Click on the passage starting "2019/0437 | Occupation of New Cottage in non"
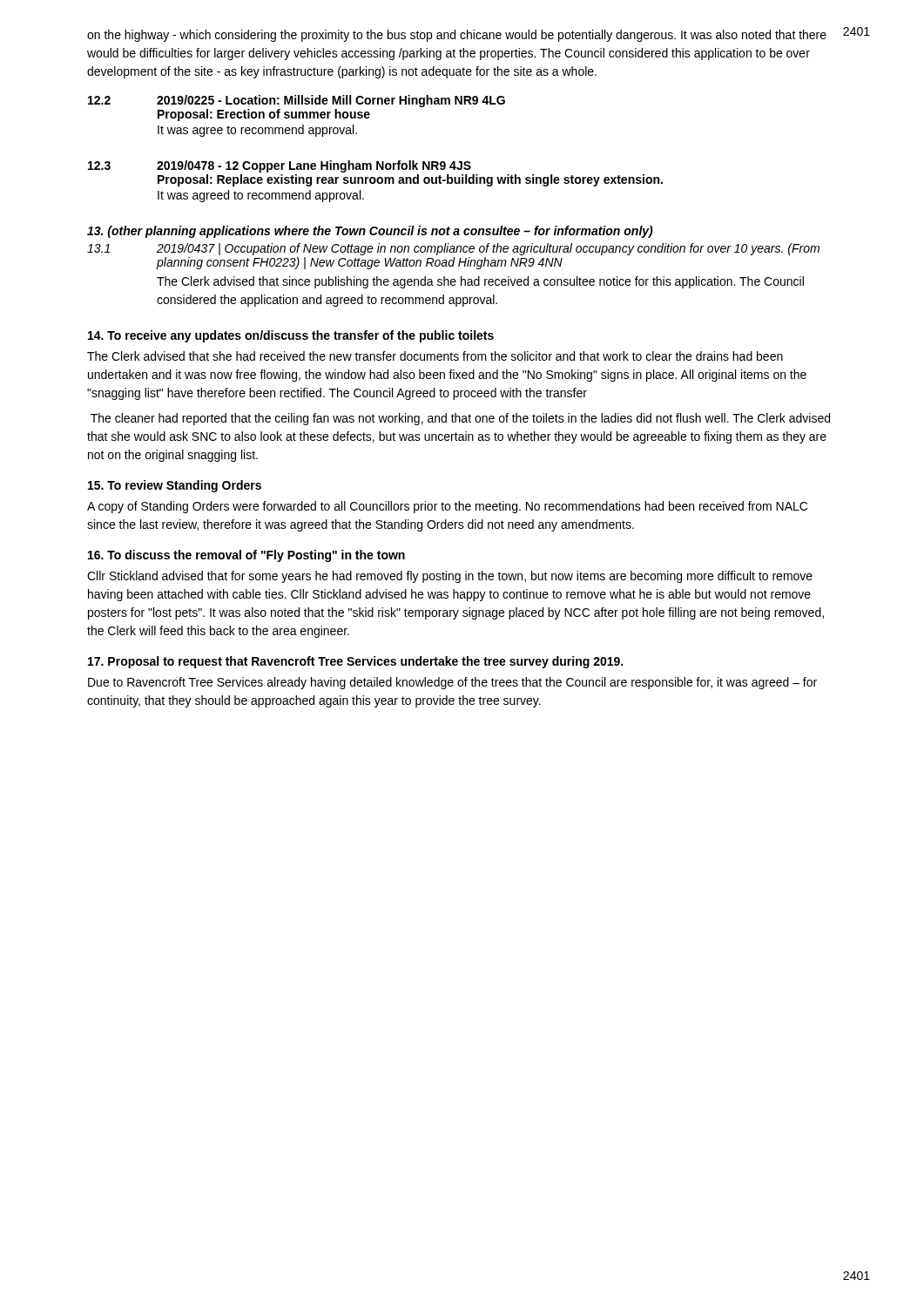Image resolution: width=924 pixels, height=1307 pixels. pos(488,255)
